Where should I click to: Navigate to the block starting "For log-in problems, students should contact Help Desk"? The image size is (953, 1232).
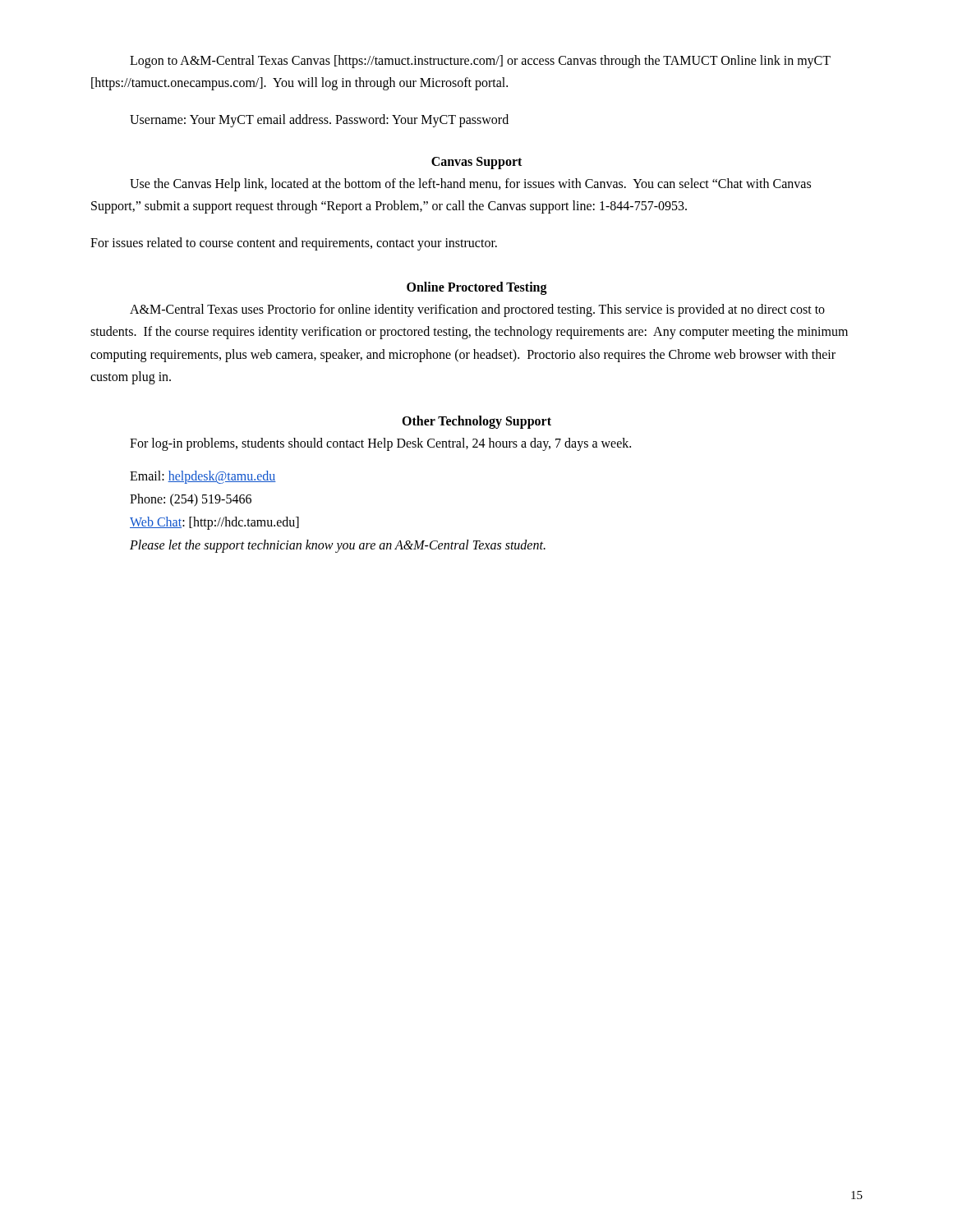[476, 443]
